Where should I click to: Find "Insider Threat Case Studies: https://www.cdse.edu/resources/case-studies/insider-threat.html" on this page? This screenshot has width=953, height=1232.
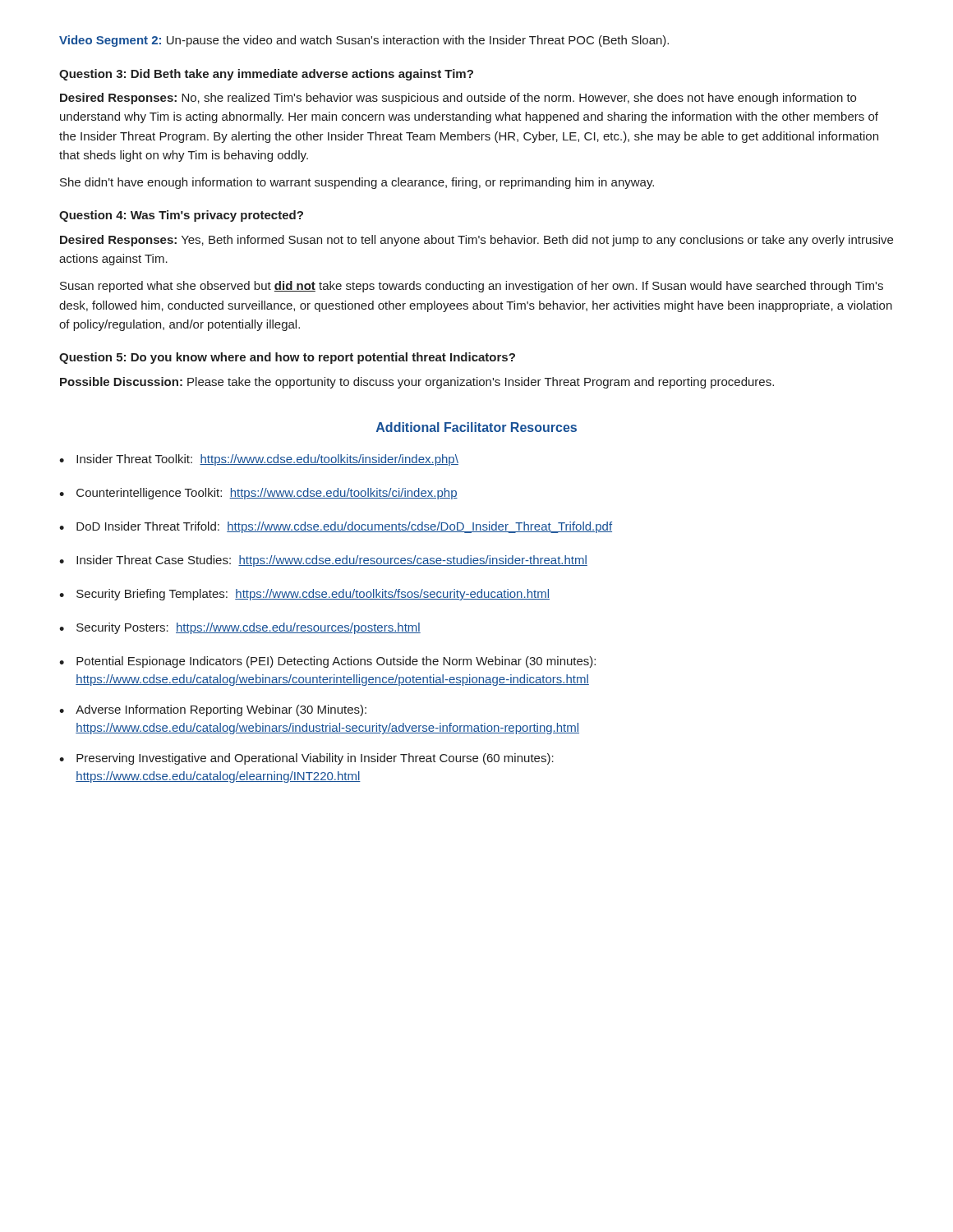pos(332,560)
